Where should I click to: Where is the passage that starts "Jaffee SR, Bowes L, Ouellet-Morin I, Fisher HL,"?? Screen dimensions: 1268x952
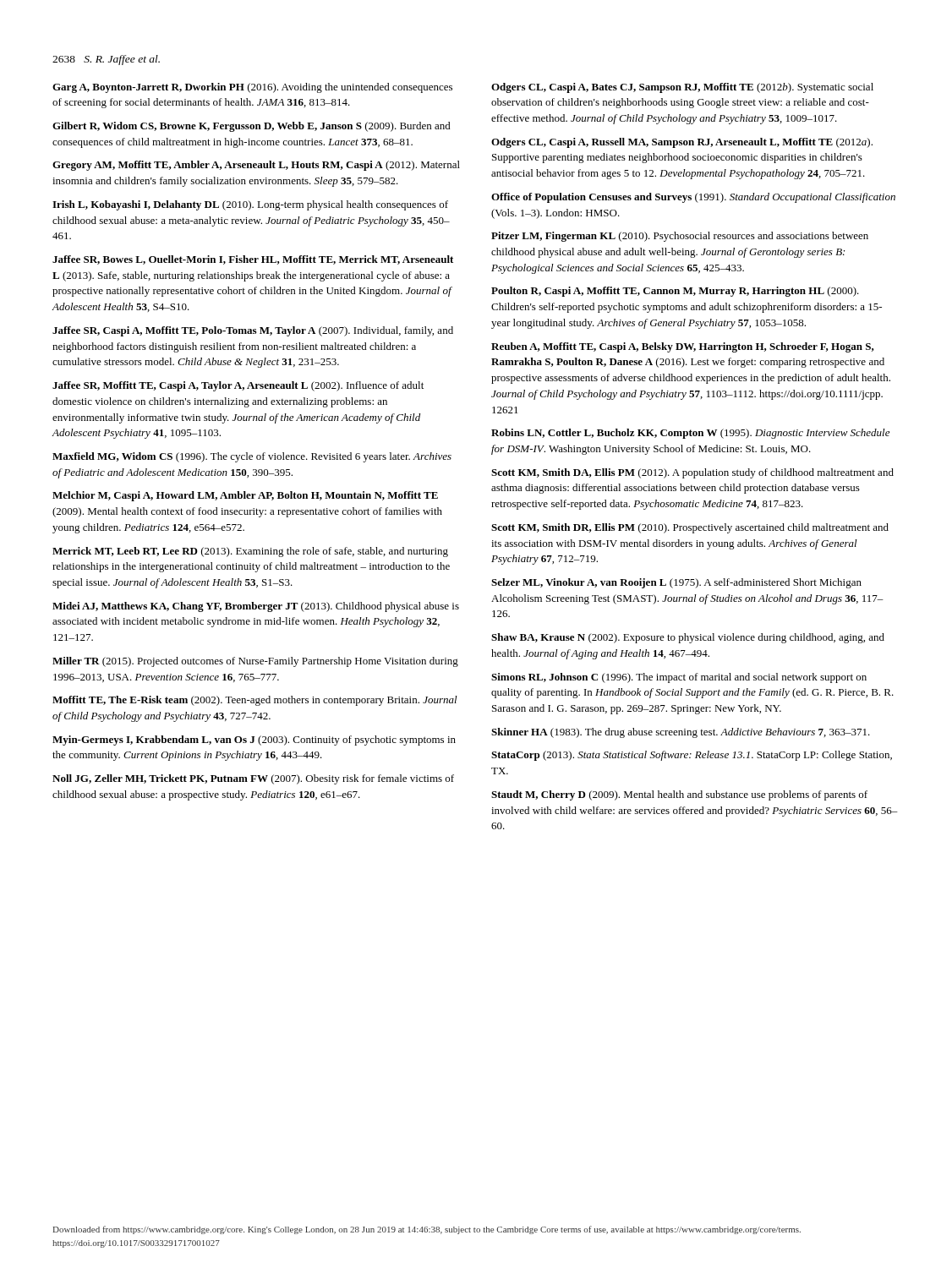pos(253,283)
